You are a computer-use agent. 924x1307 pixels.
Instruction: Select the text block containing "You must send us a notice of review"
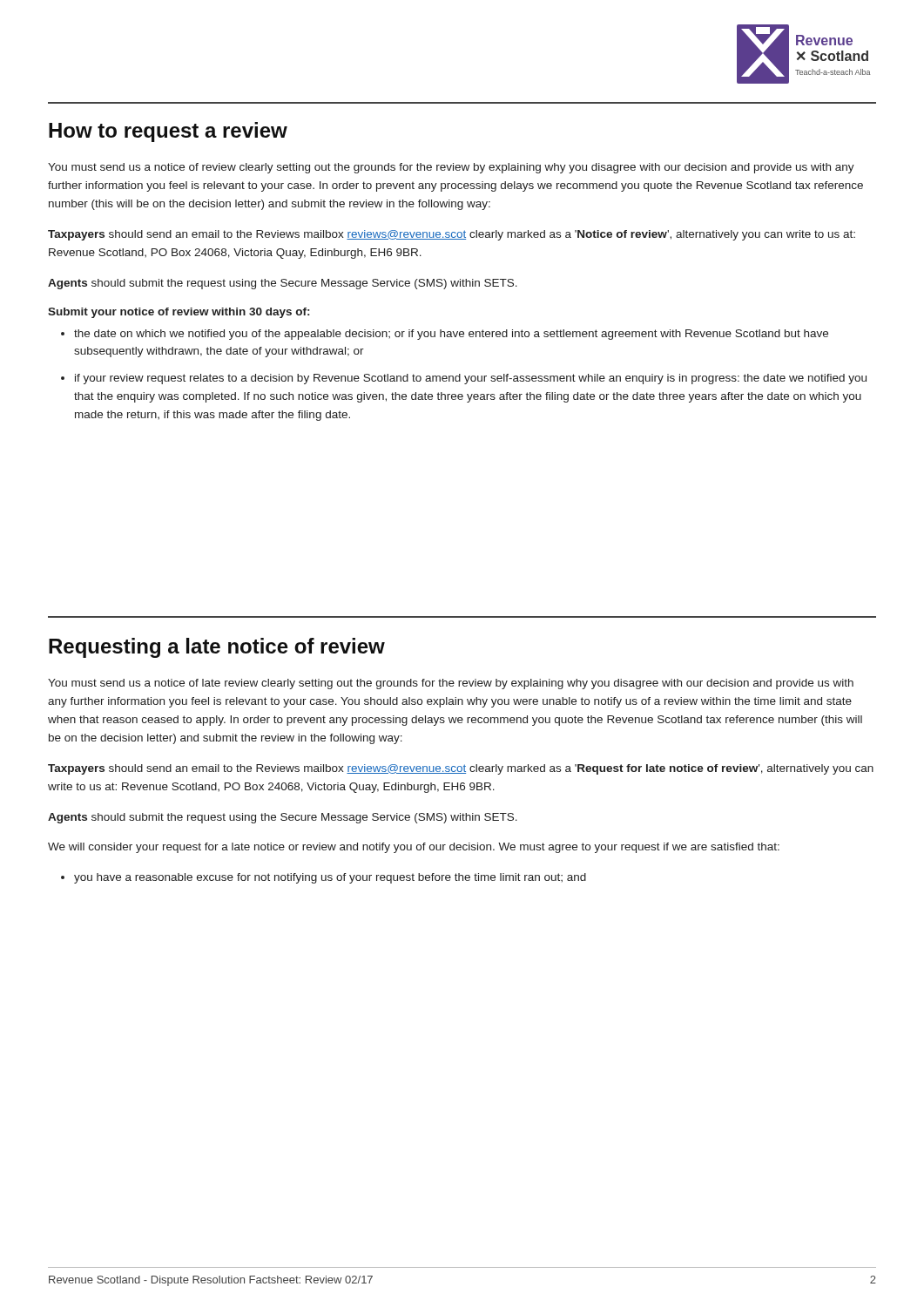462,186
